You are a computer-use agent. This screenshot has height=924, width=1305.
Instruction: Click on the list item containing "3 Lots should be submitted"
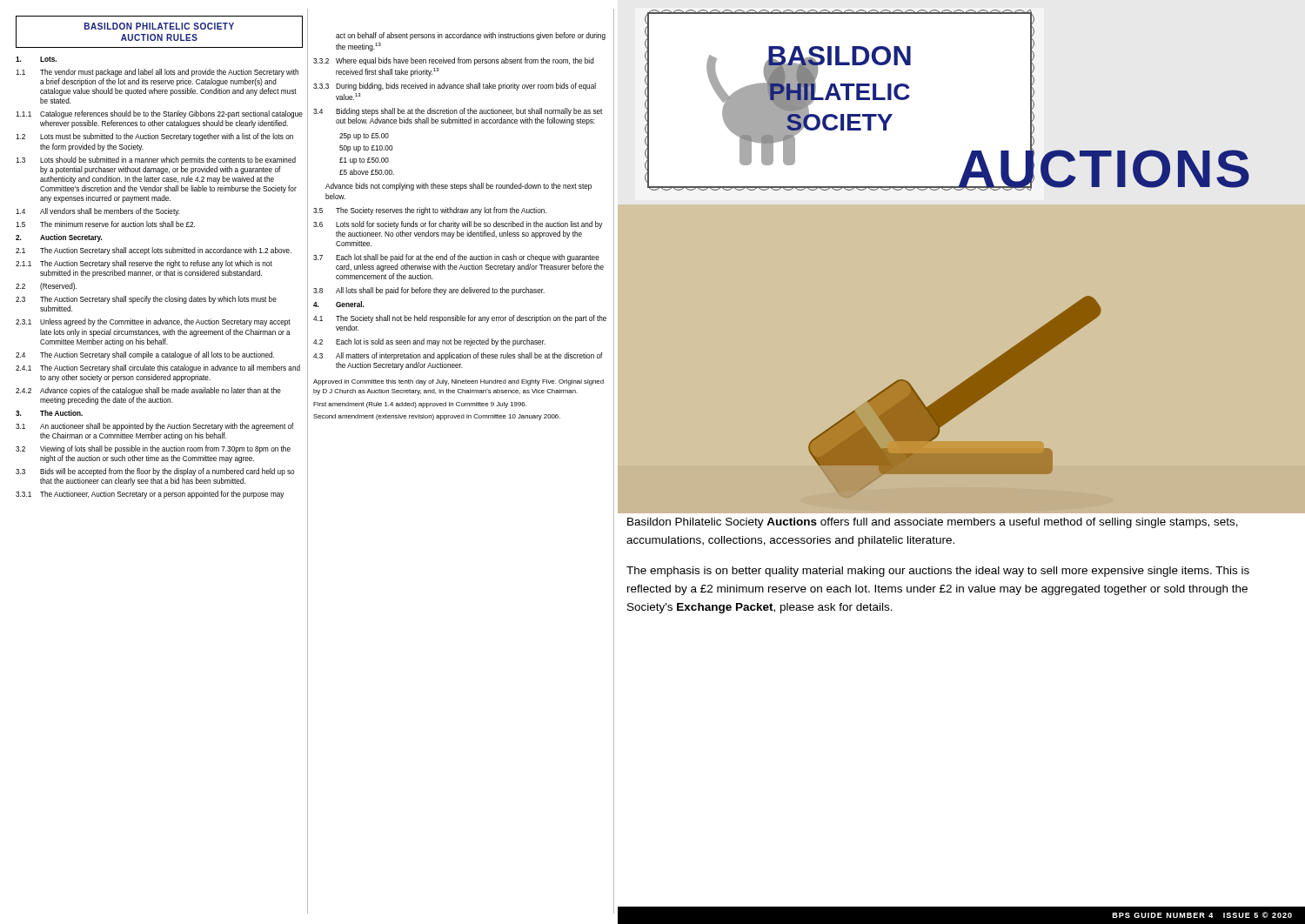click(x=159, y=179)
